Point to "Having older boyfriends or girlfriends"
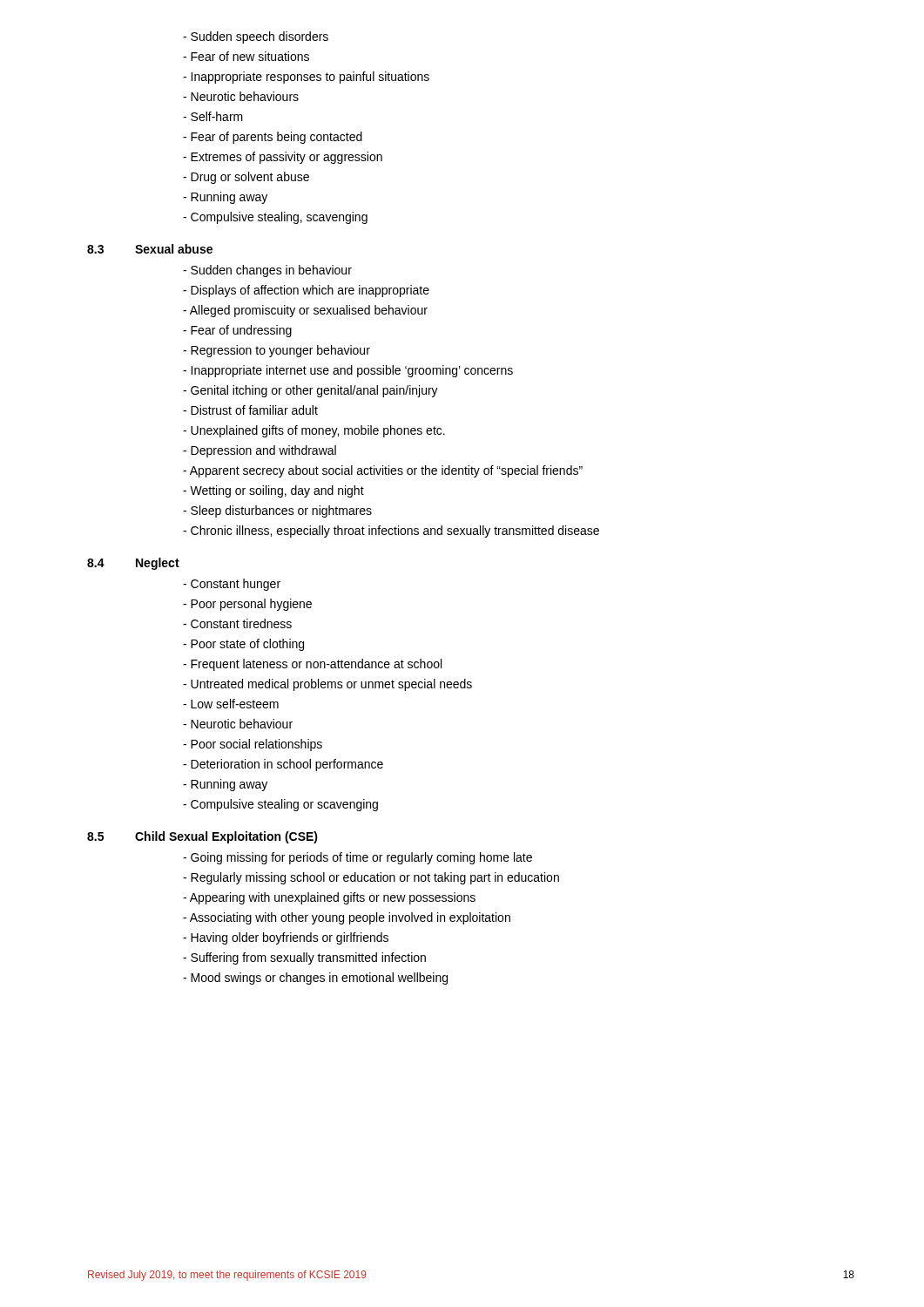The height and width of the screenshot is (1307, 924). pos(286,938)
